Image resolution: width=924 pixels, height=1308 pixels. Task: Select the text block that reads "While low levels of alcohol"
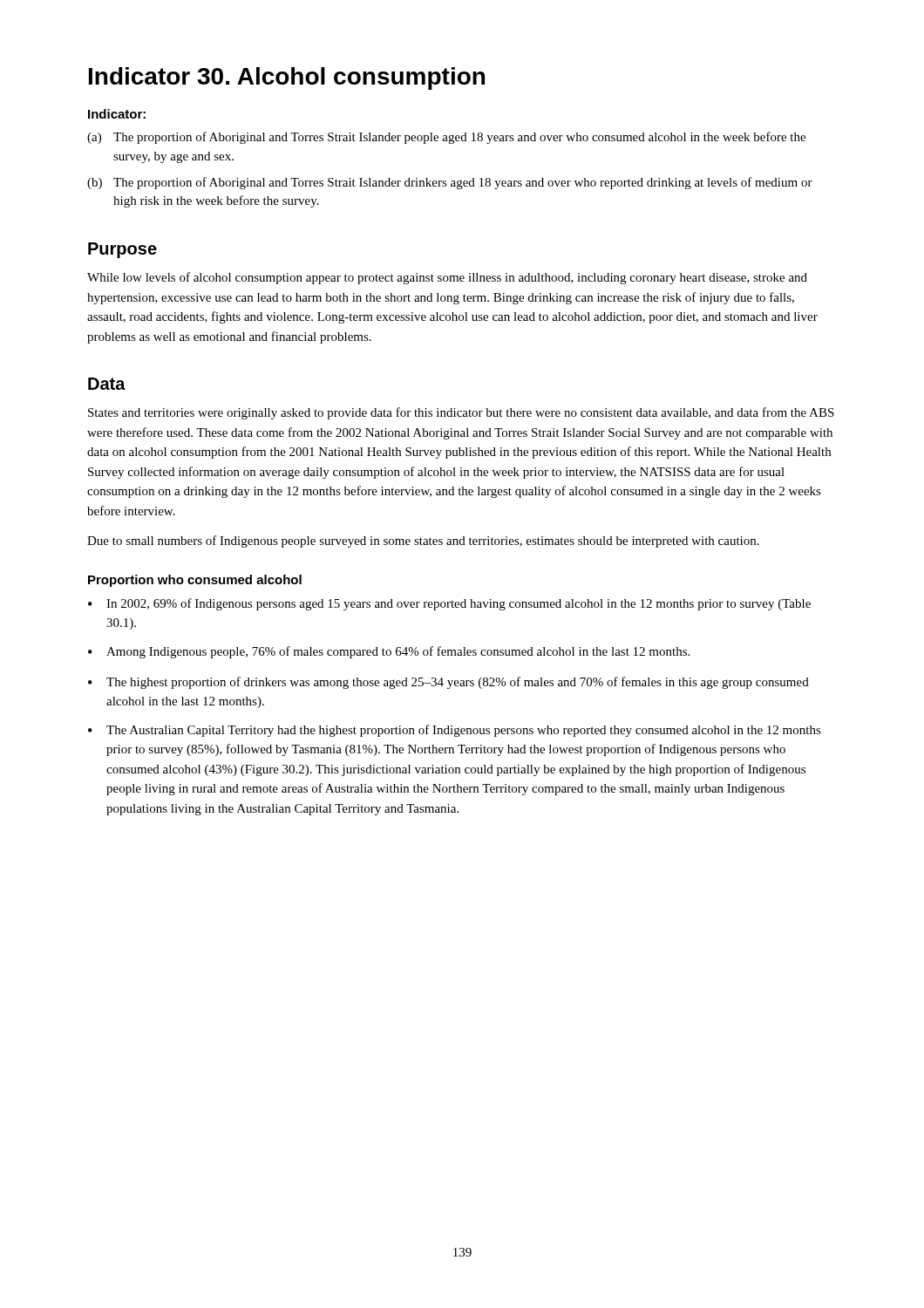[x=462, y=307]
